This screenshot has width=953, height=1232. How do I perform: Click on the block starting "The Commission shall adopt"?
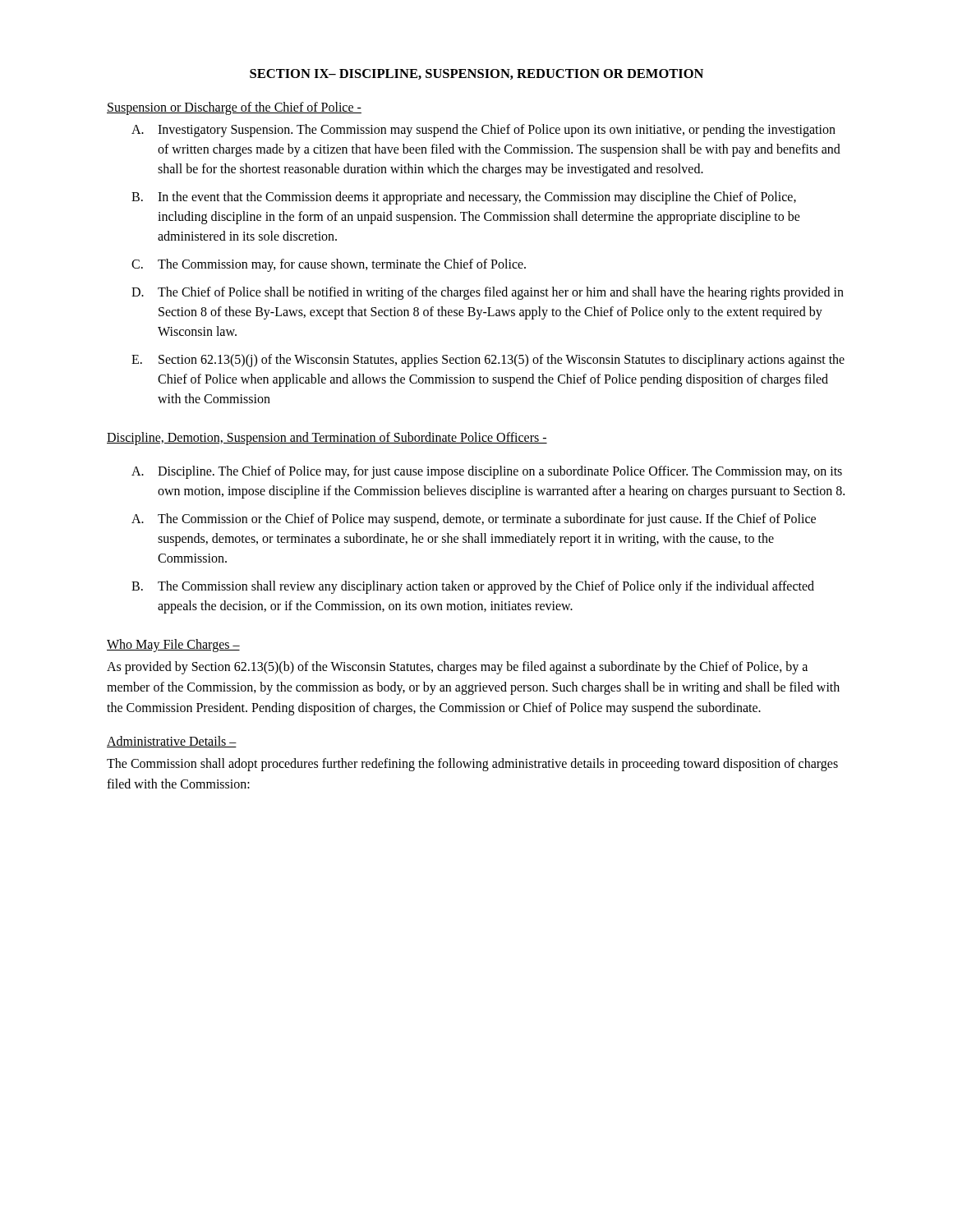pos(472,774)
